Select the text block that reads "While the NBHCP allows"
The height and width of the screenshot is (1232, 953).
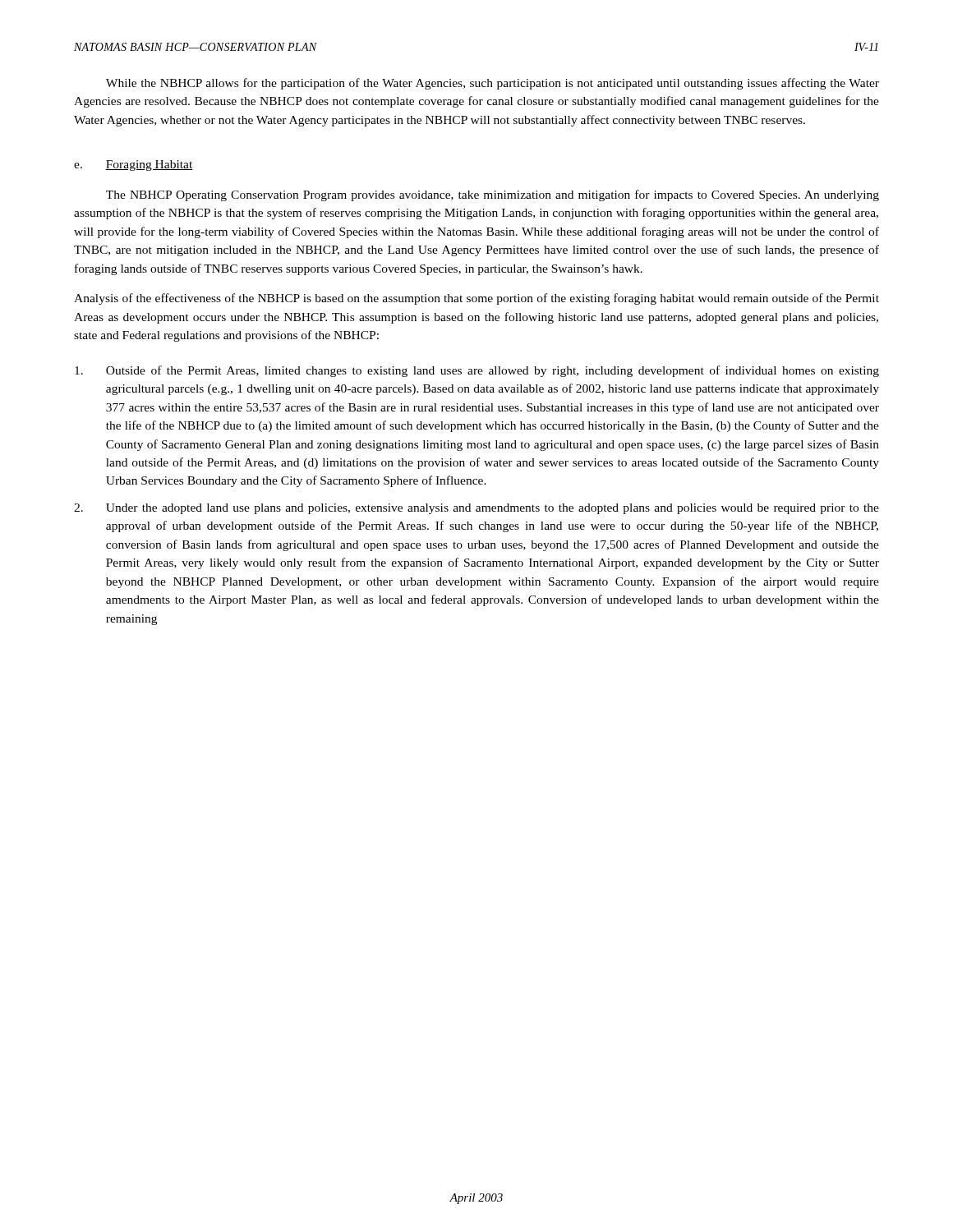(x=476, y=101)
